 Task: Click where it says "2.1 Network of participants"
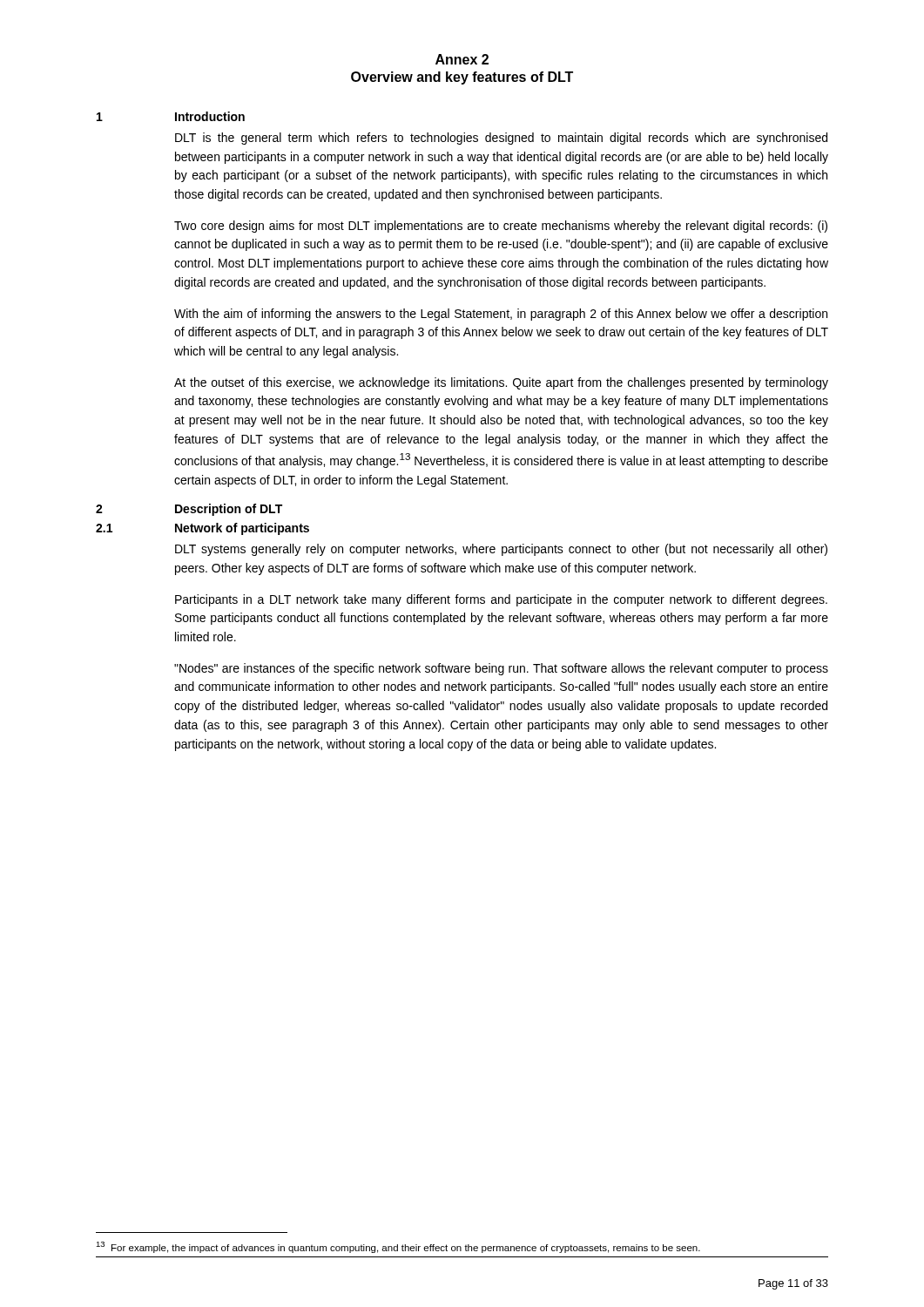coord(203,528)
